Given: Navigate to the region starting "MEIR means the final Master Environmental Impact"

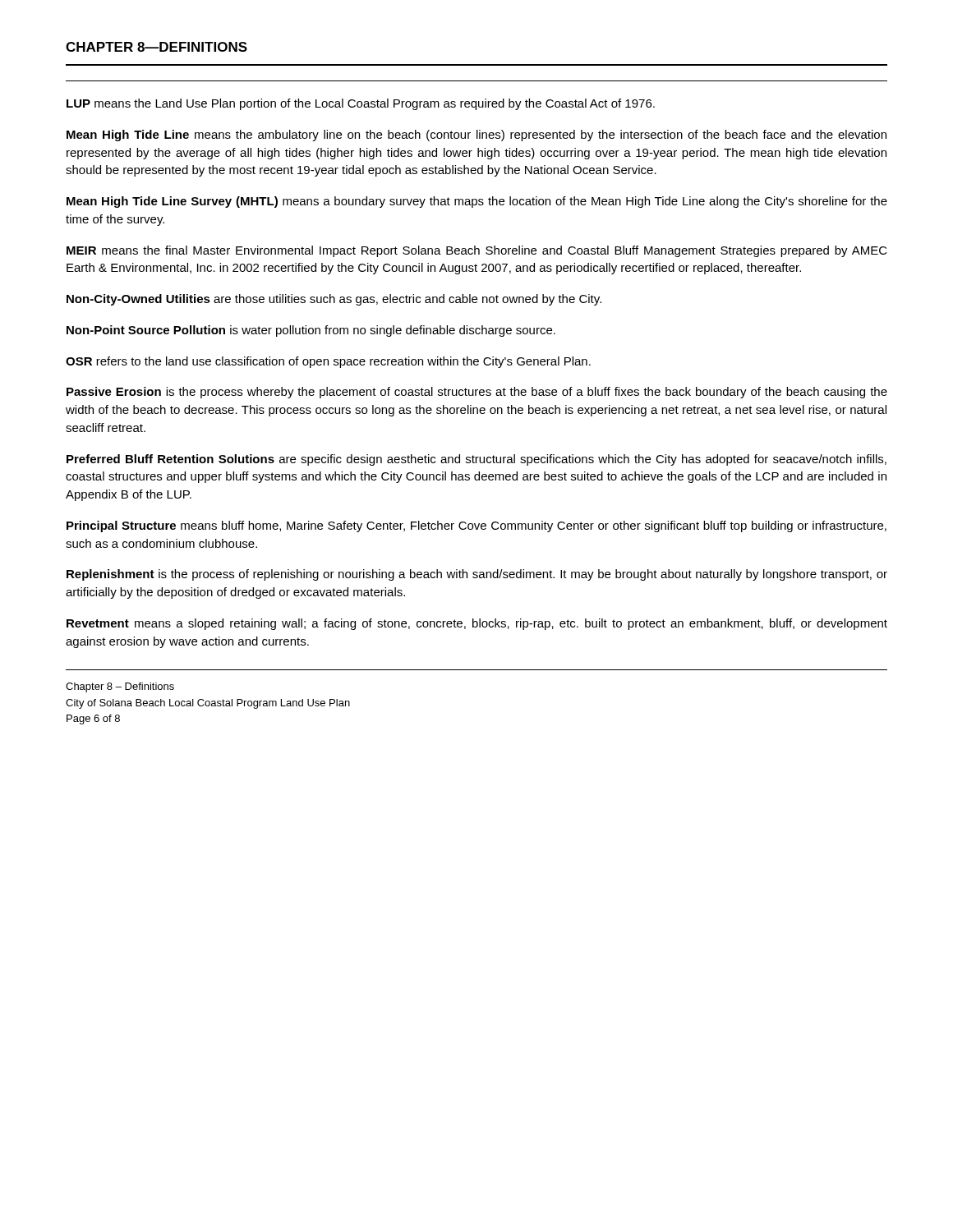Looking at the screenshot, I should point(476,259).
